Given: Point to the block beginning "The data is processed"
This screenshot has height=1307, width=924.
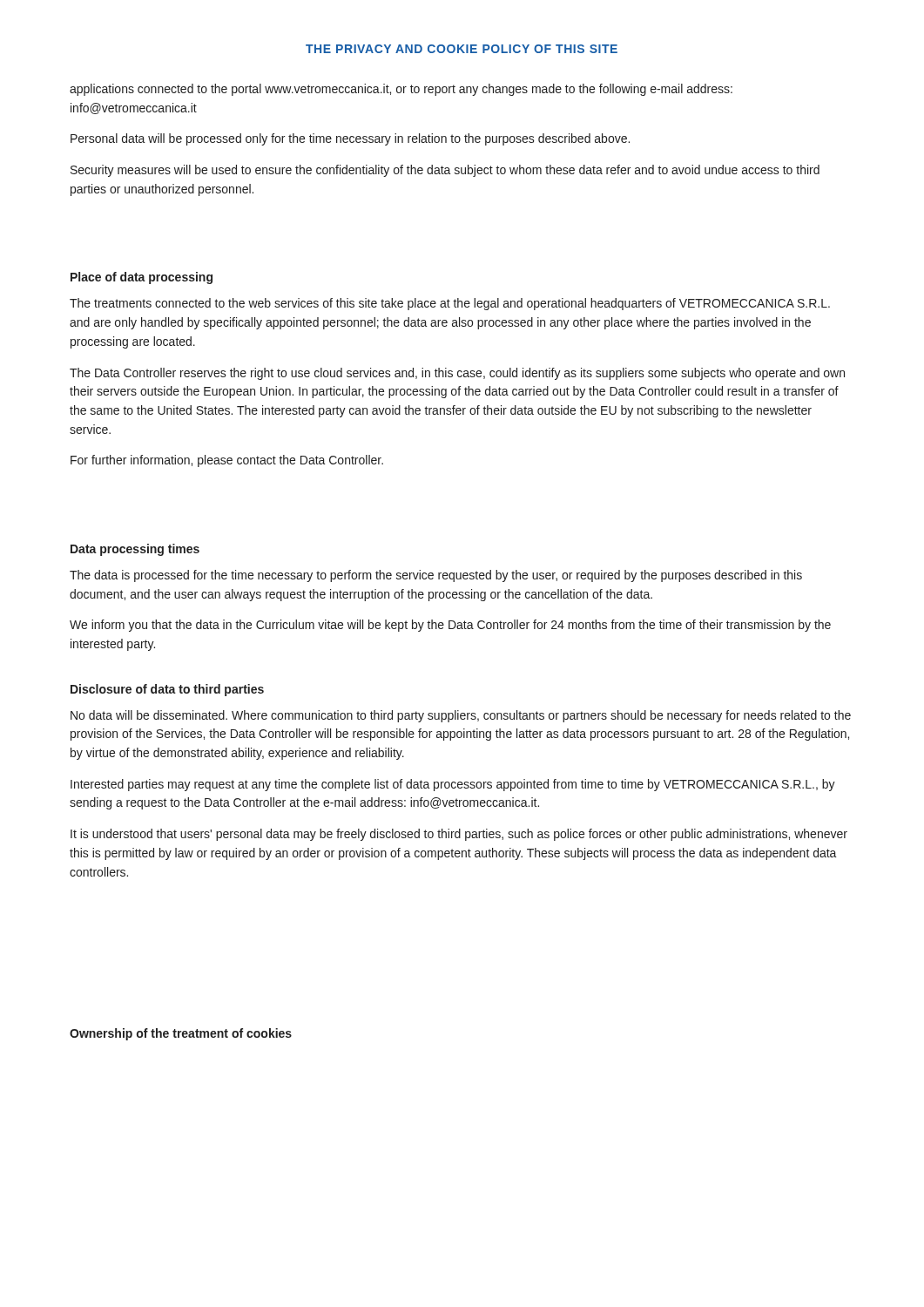Looking at the screenshot, I should tap(436, 584).
